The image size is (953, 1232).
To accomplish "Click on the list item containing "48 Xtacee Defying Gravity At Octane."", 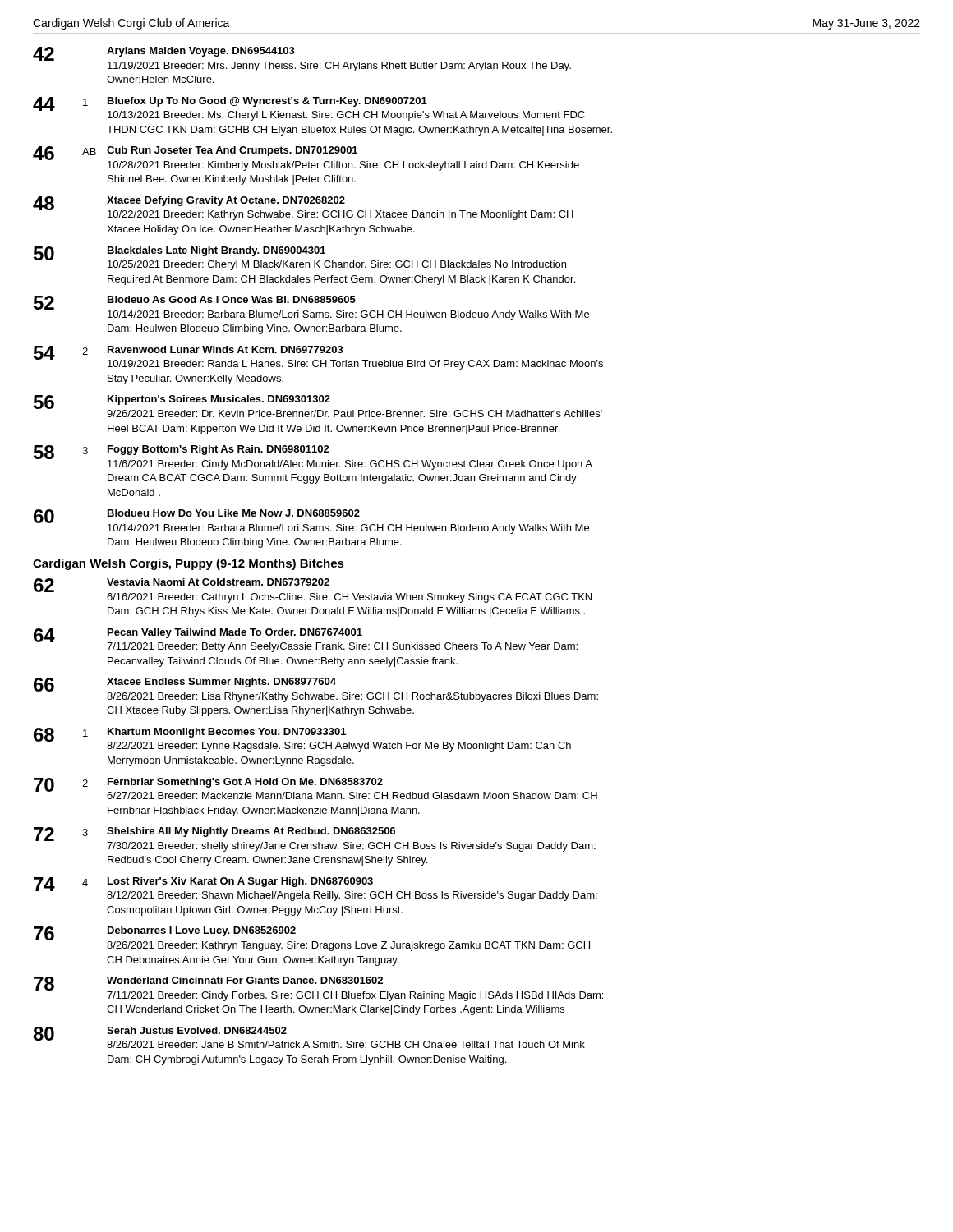I will click(476, 215).
